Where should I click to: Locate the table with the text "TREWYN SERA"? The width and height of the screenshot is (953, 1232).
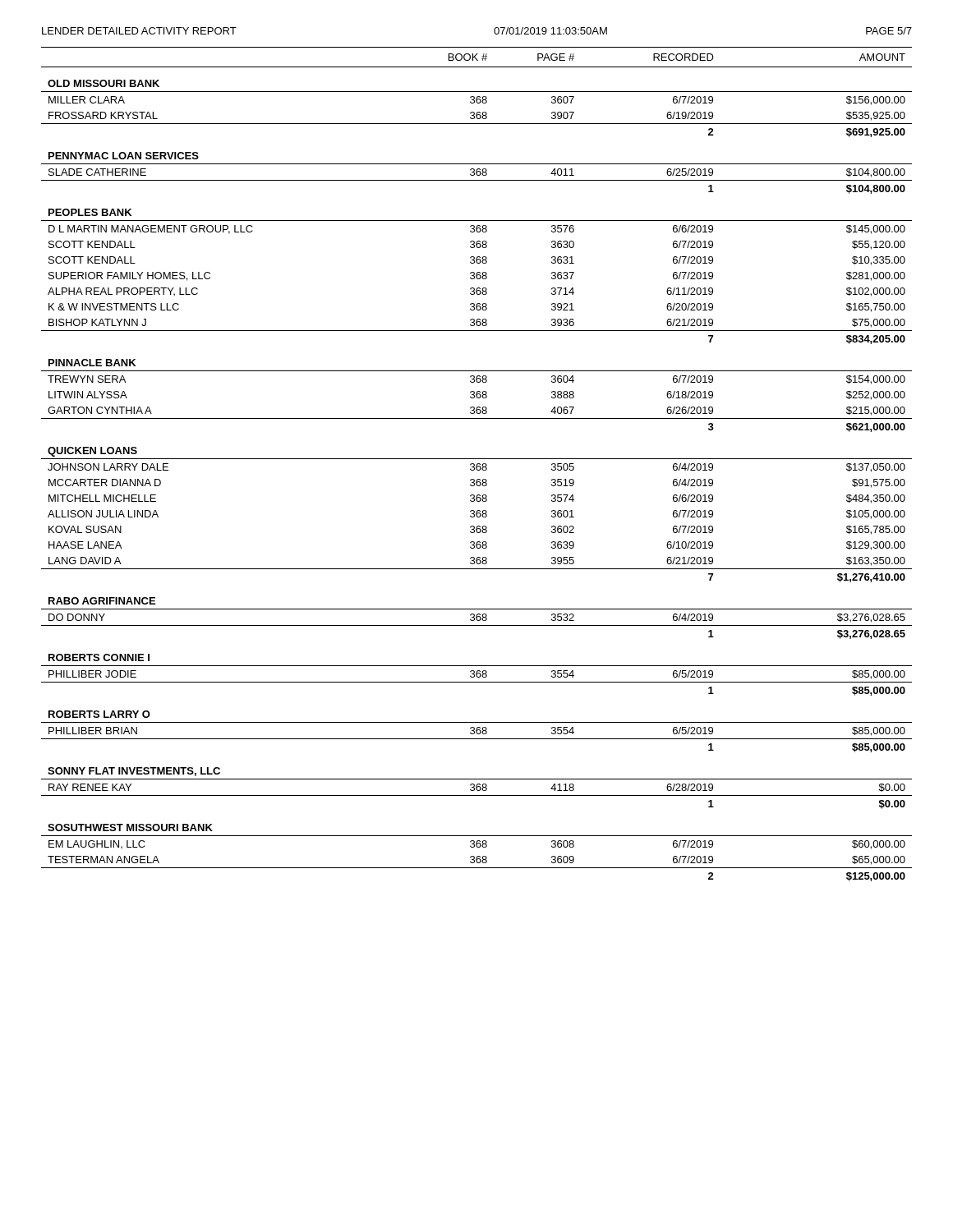pyautogui.click(x=476, y=465)
